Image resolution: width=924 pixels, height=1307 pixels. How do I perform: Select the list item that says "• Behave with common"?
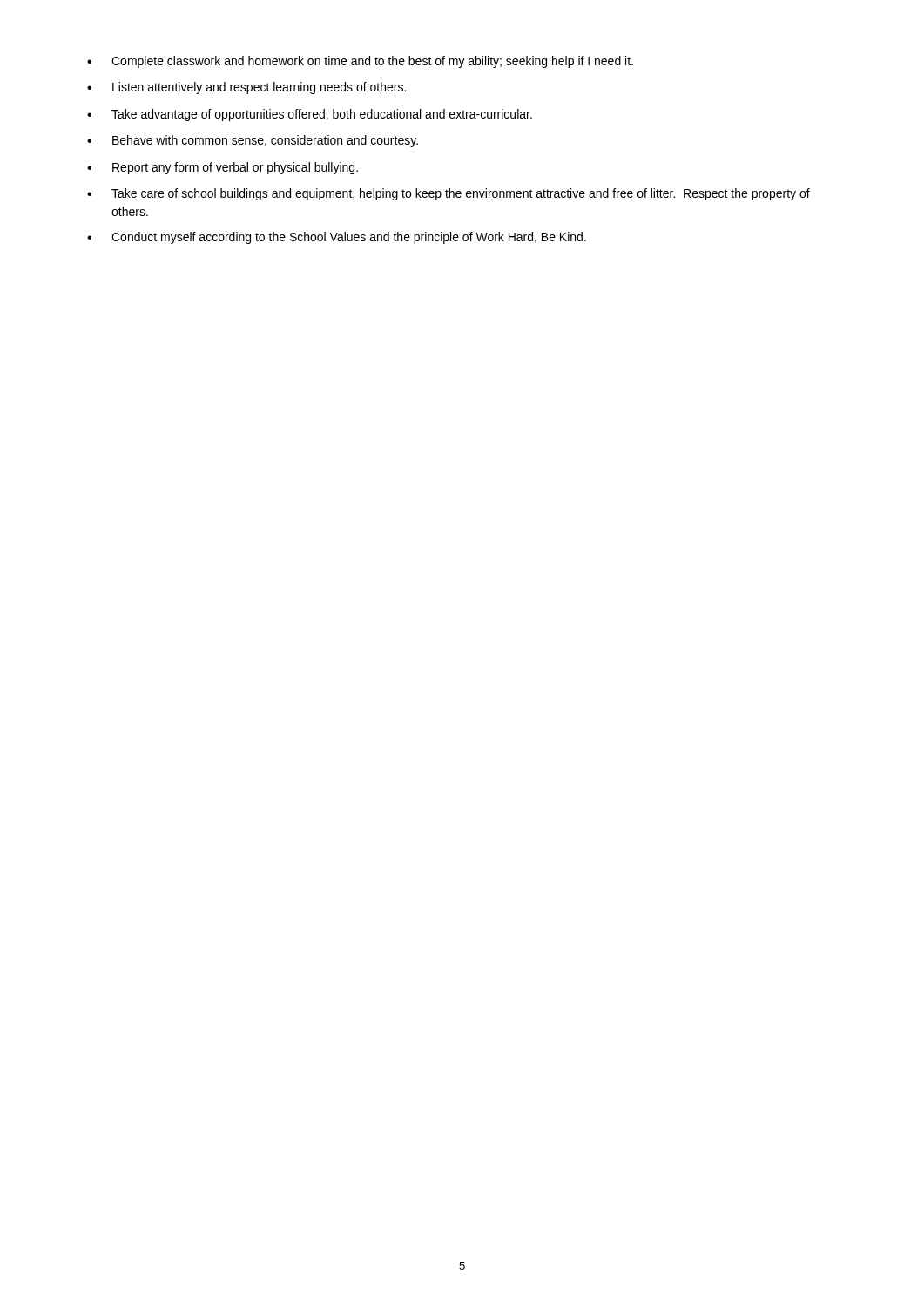[253, 141]
